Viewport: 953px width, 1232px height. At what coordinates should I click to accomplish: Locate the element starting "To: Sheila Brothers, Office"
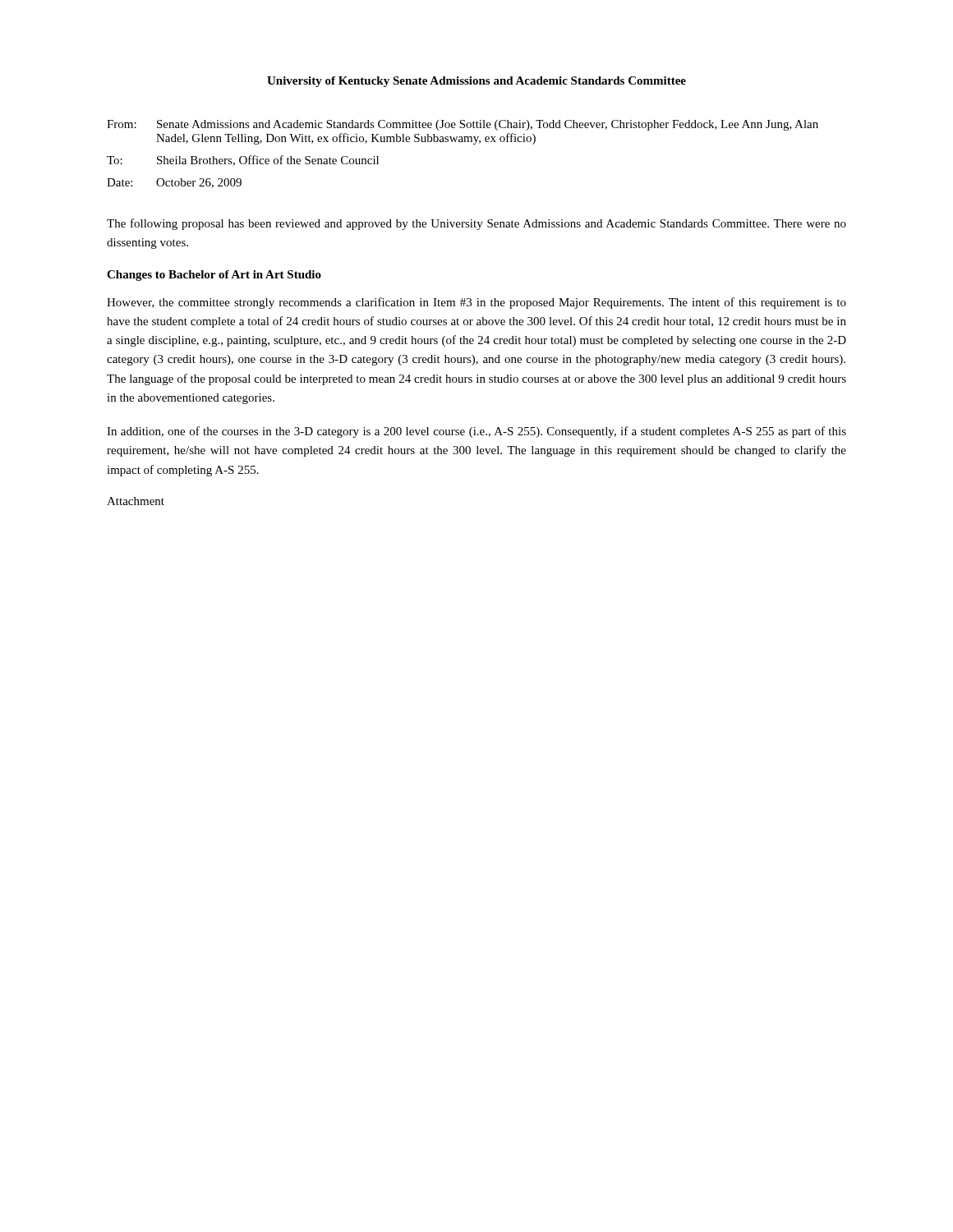pos(243,161)
